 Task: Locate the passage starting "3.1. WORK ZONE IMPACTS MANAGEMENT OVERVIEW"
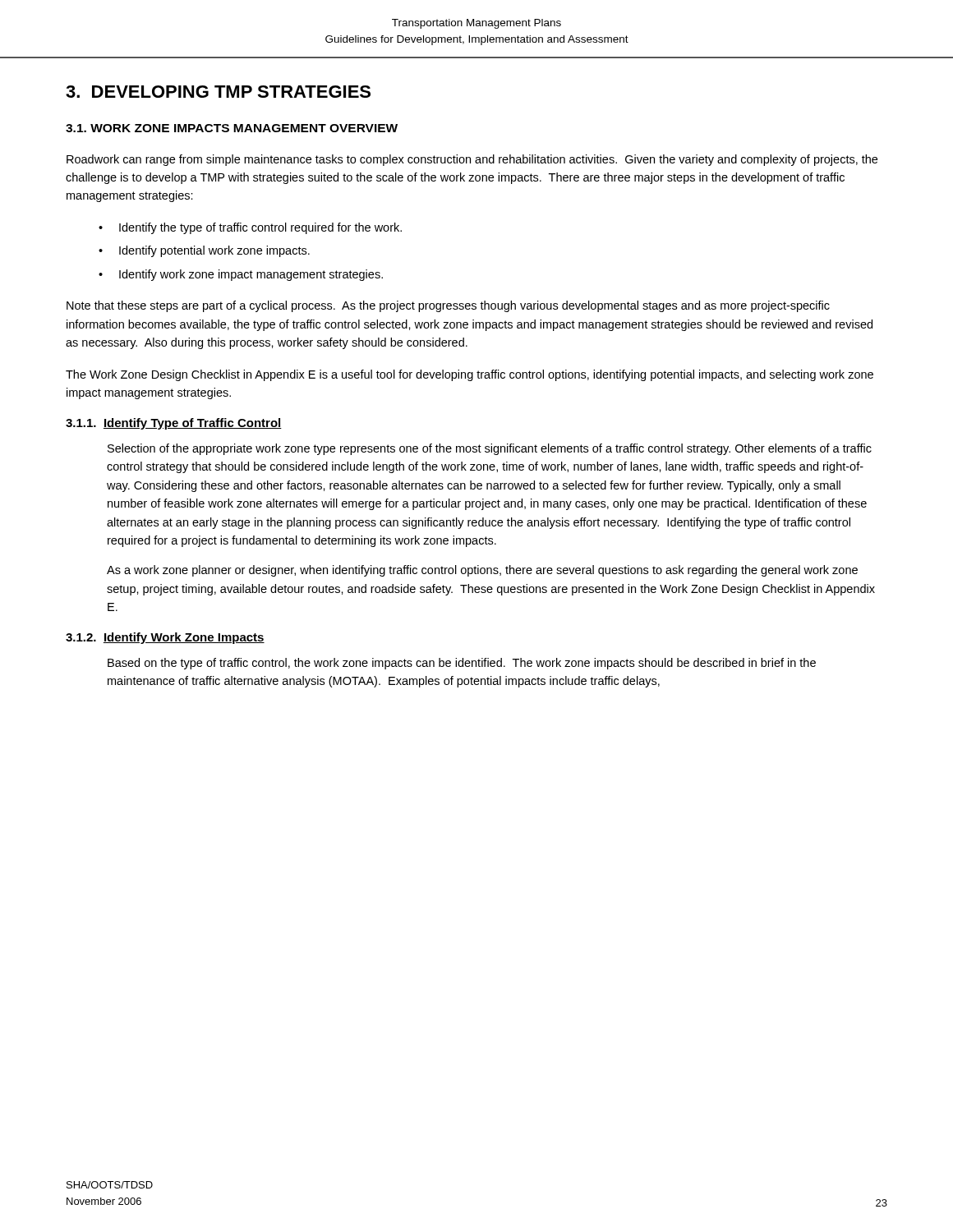coord(232,127)
